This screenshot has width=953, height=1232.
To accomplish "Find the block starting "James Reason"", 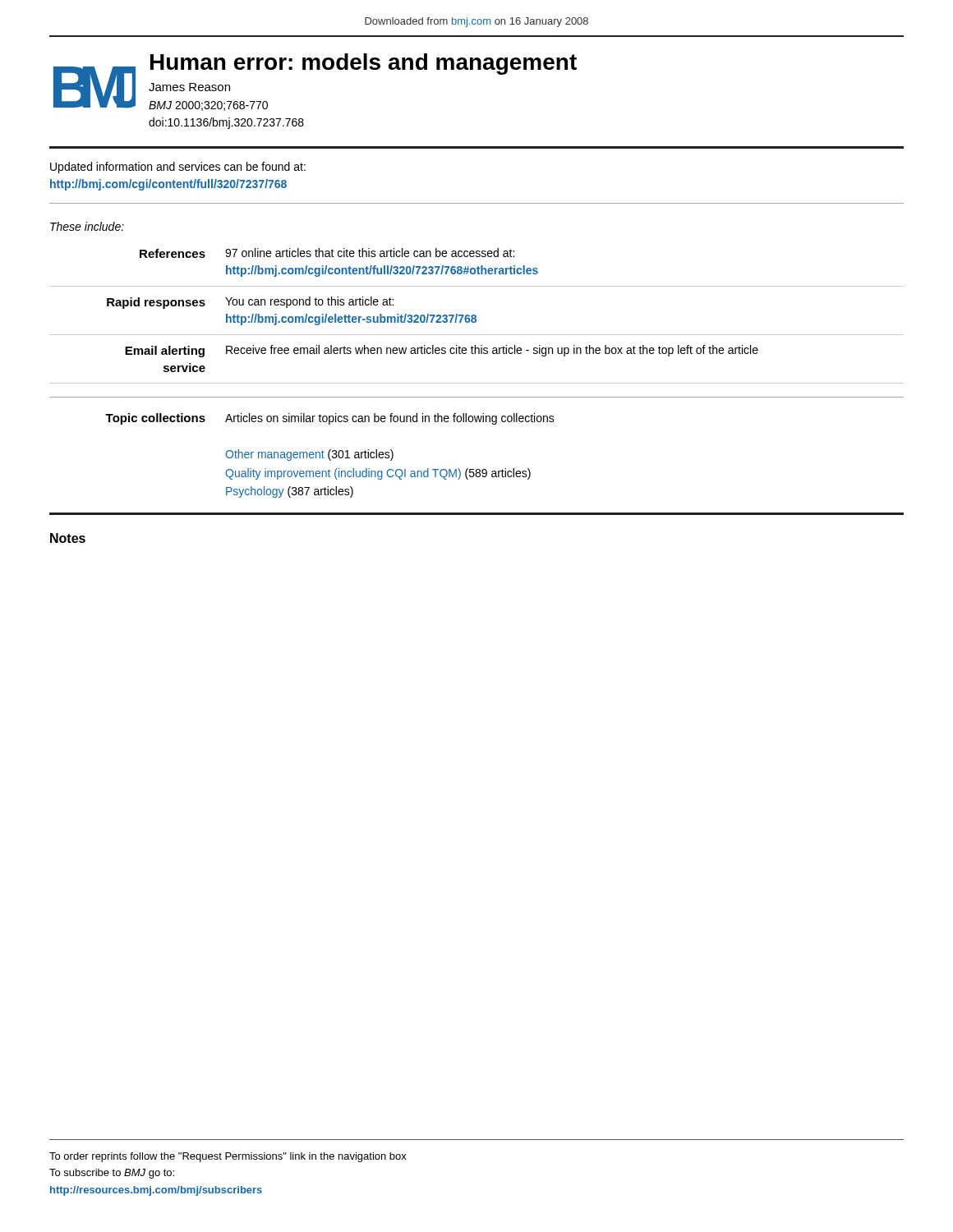I will pos(190,86).
